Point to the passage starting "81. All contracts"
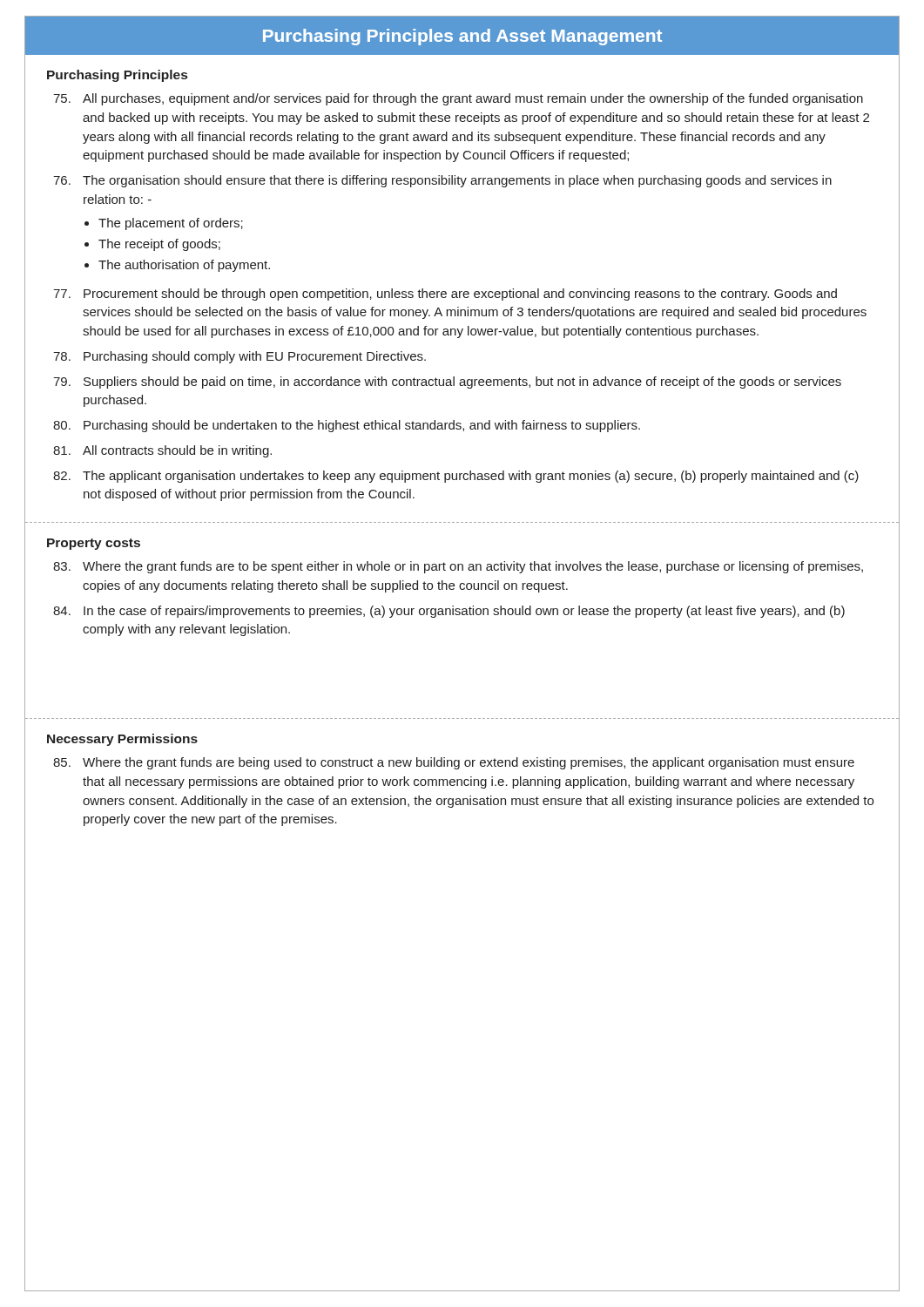924x1307 pixels. click(x=162, y=451)
